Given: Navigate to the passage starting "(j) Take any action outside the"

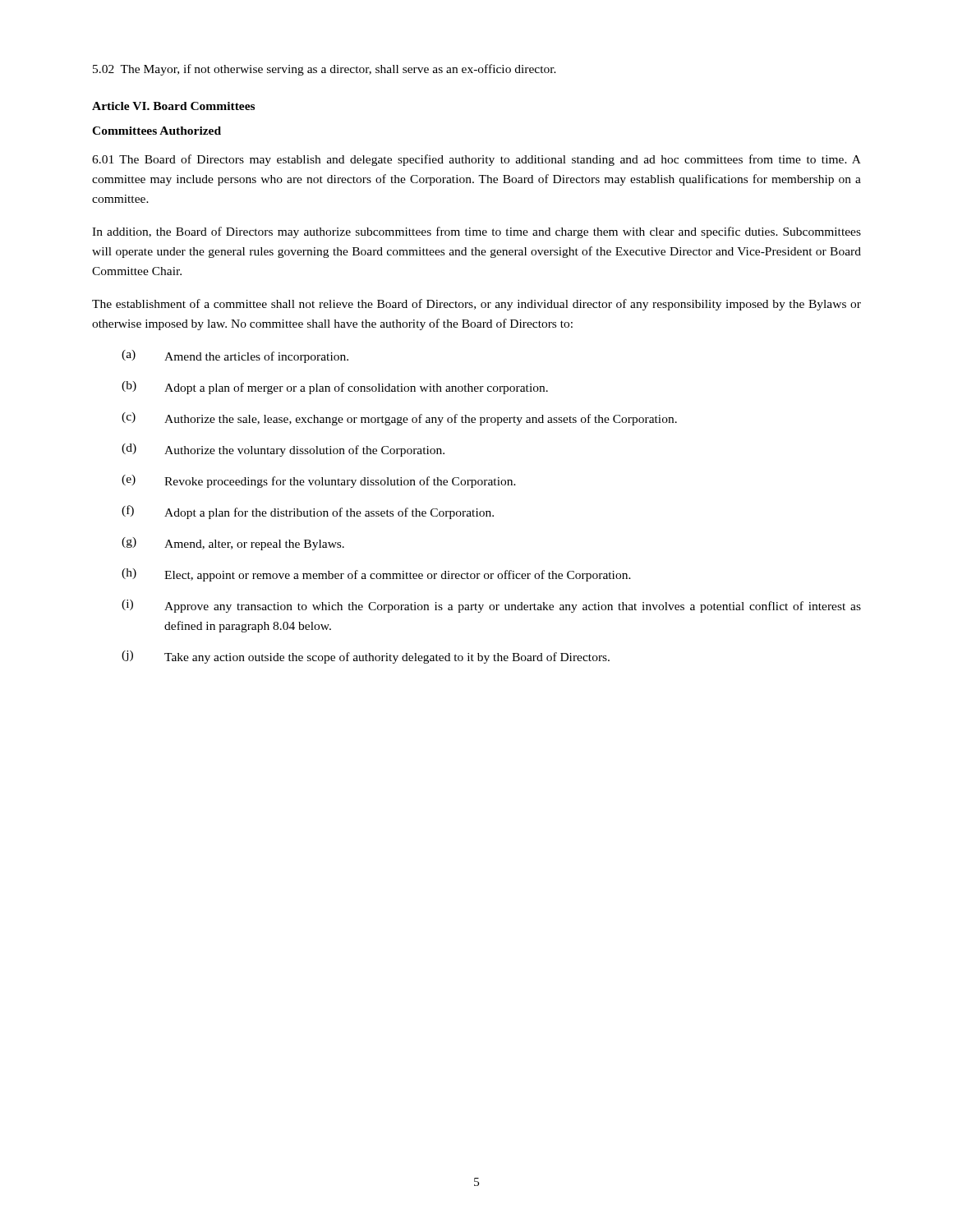Looking at the screenshot, I should click(476, 657).
